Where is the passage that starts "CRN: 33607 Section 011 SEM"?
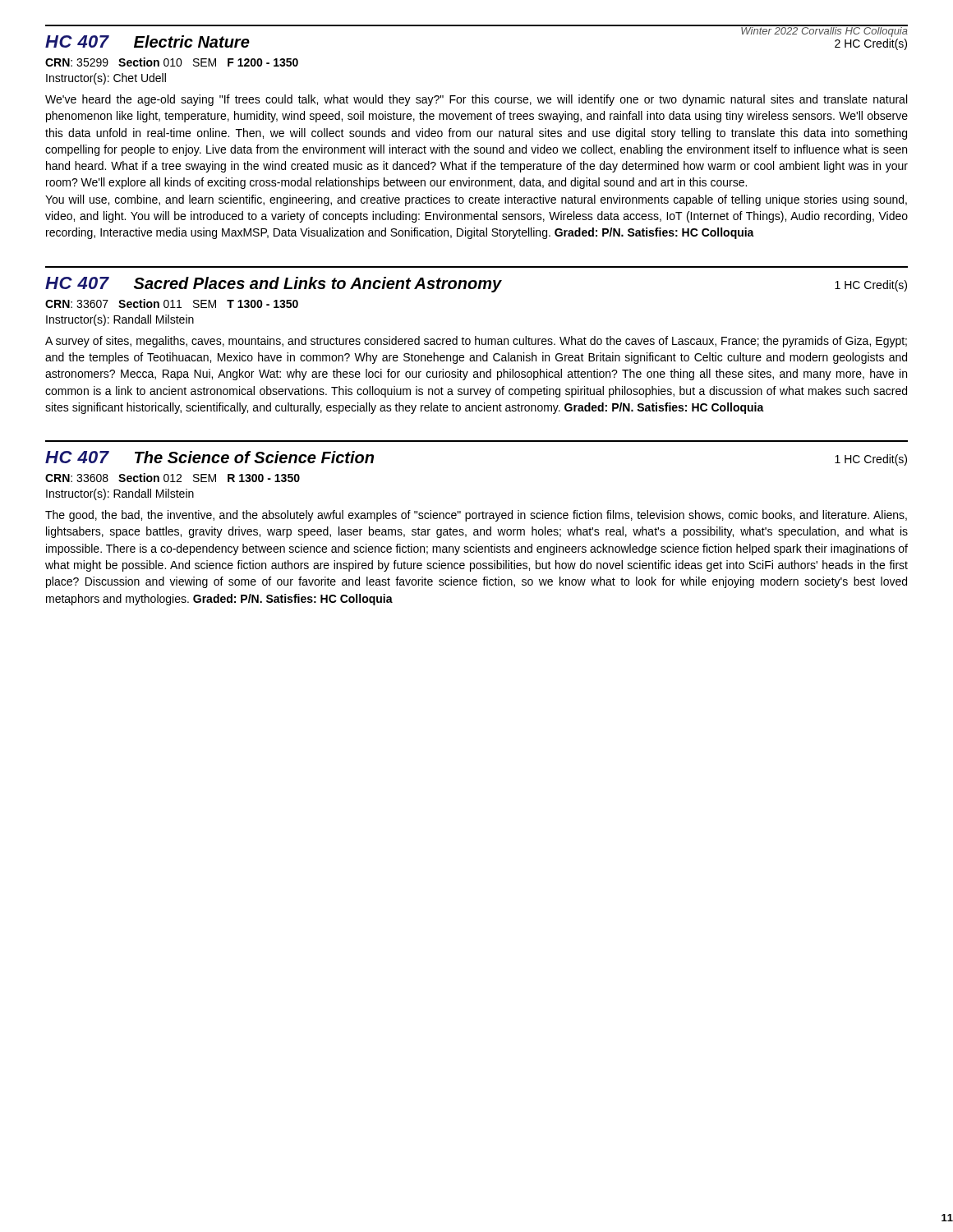The image size is (953, 1232). coord(172,304)
